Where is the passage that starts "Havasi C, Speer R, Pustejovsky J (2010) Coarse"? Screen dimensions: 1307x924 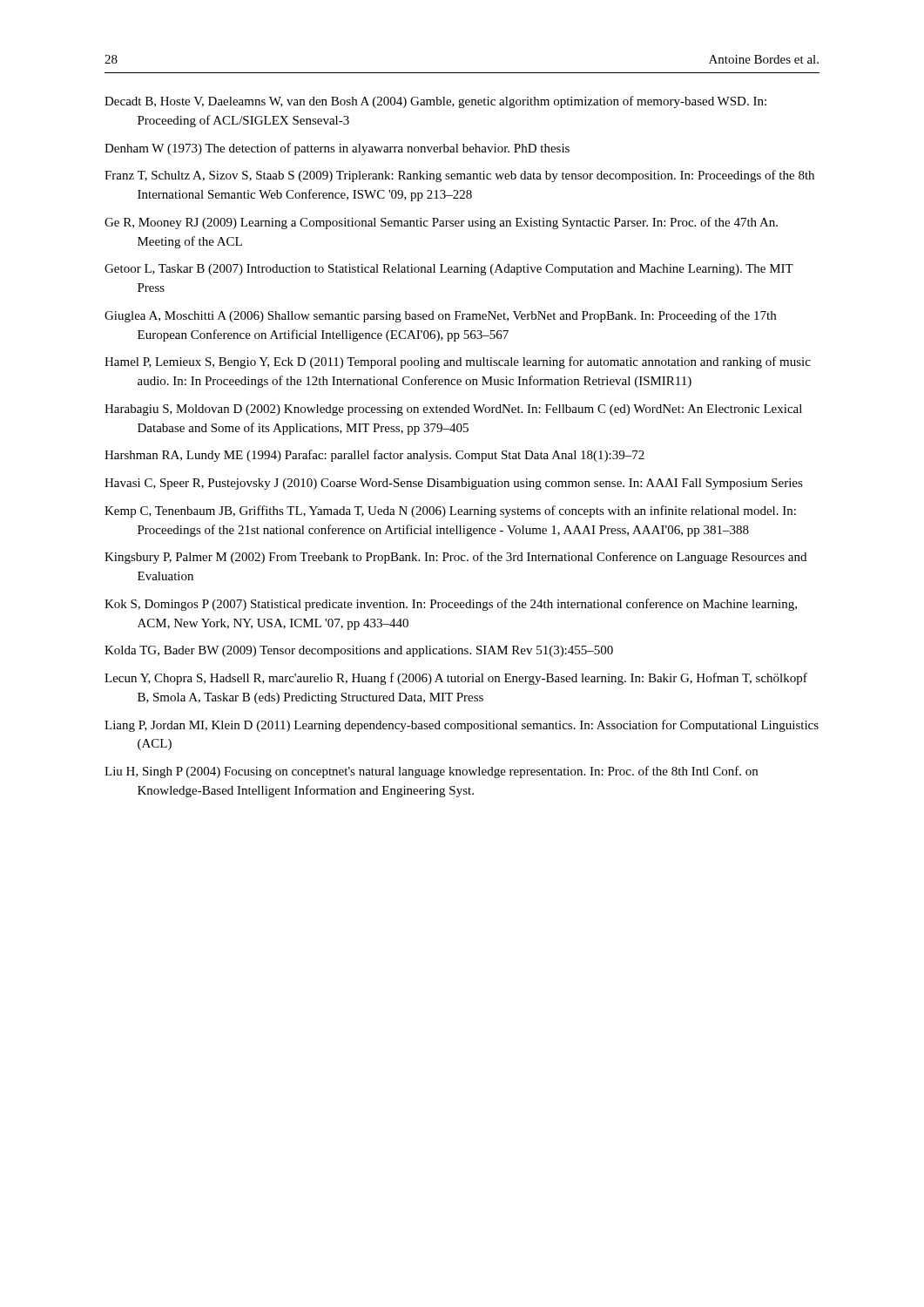454,483
